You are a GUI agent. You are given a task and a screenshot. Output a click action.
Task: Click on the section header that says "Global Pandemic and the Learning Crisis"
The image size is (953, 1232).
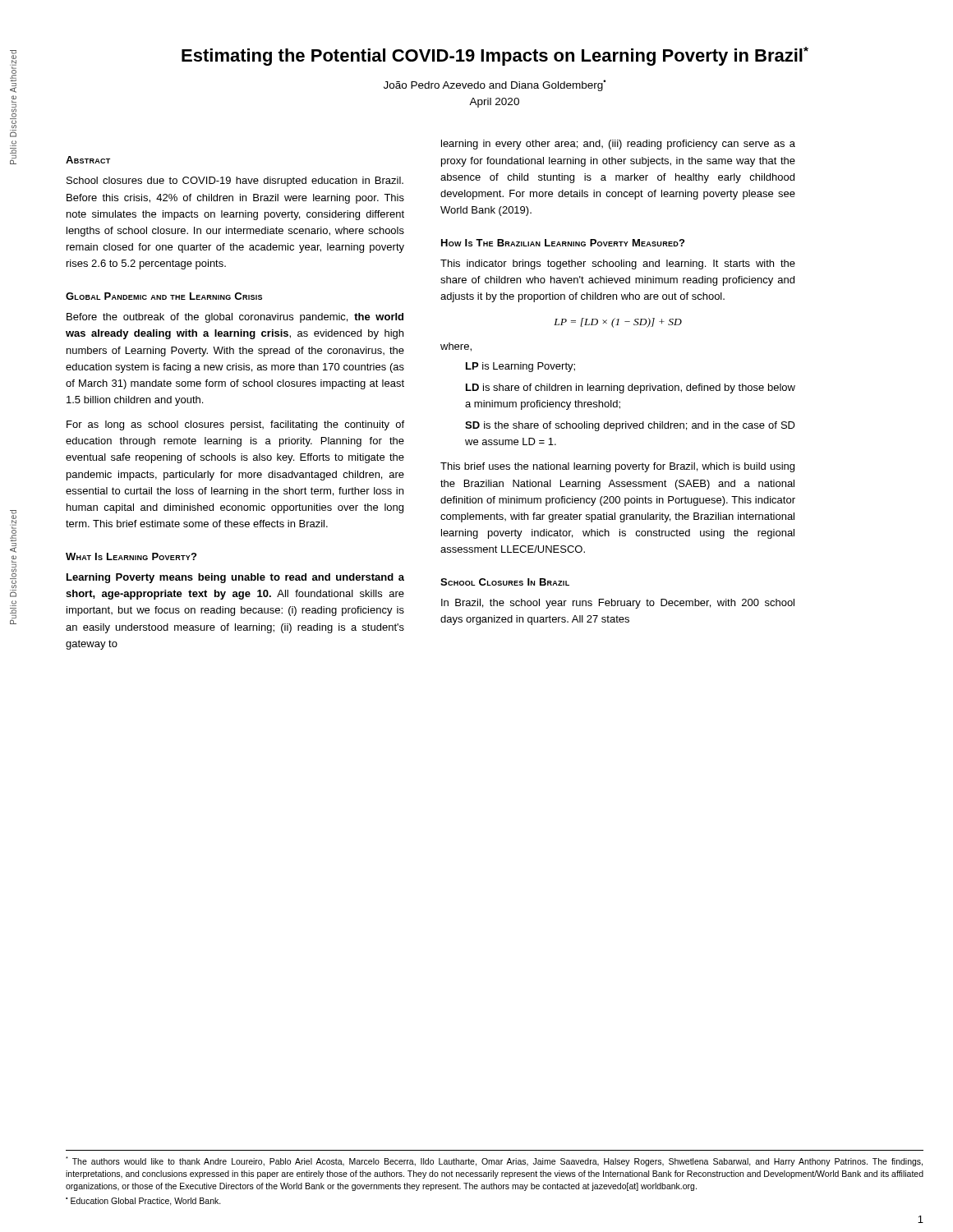click(x=164, y=296)
